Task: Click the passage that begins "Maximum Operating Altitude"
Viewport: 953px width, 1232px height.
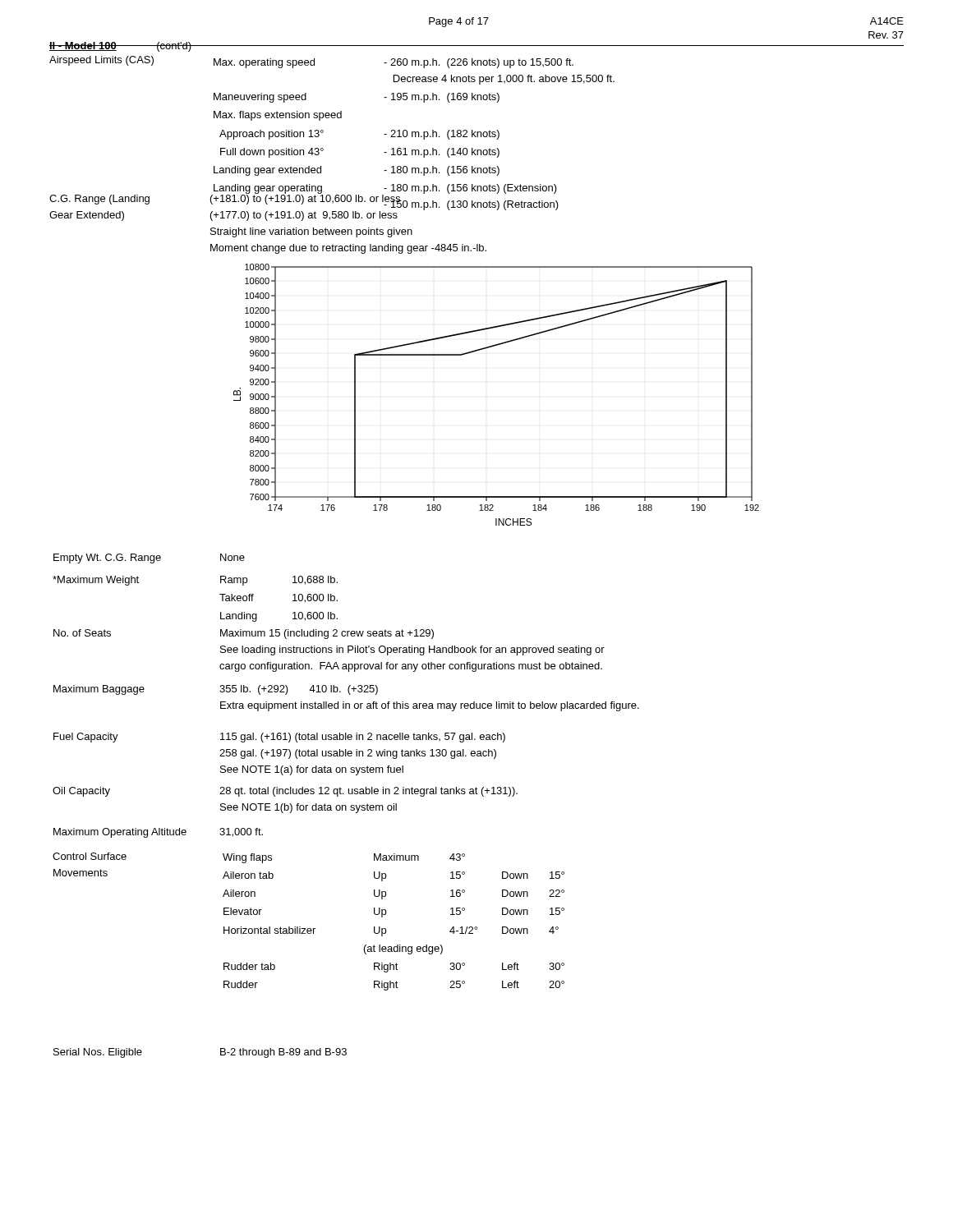Action: pos(158,833)
